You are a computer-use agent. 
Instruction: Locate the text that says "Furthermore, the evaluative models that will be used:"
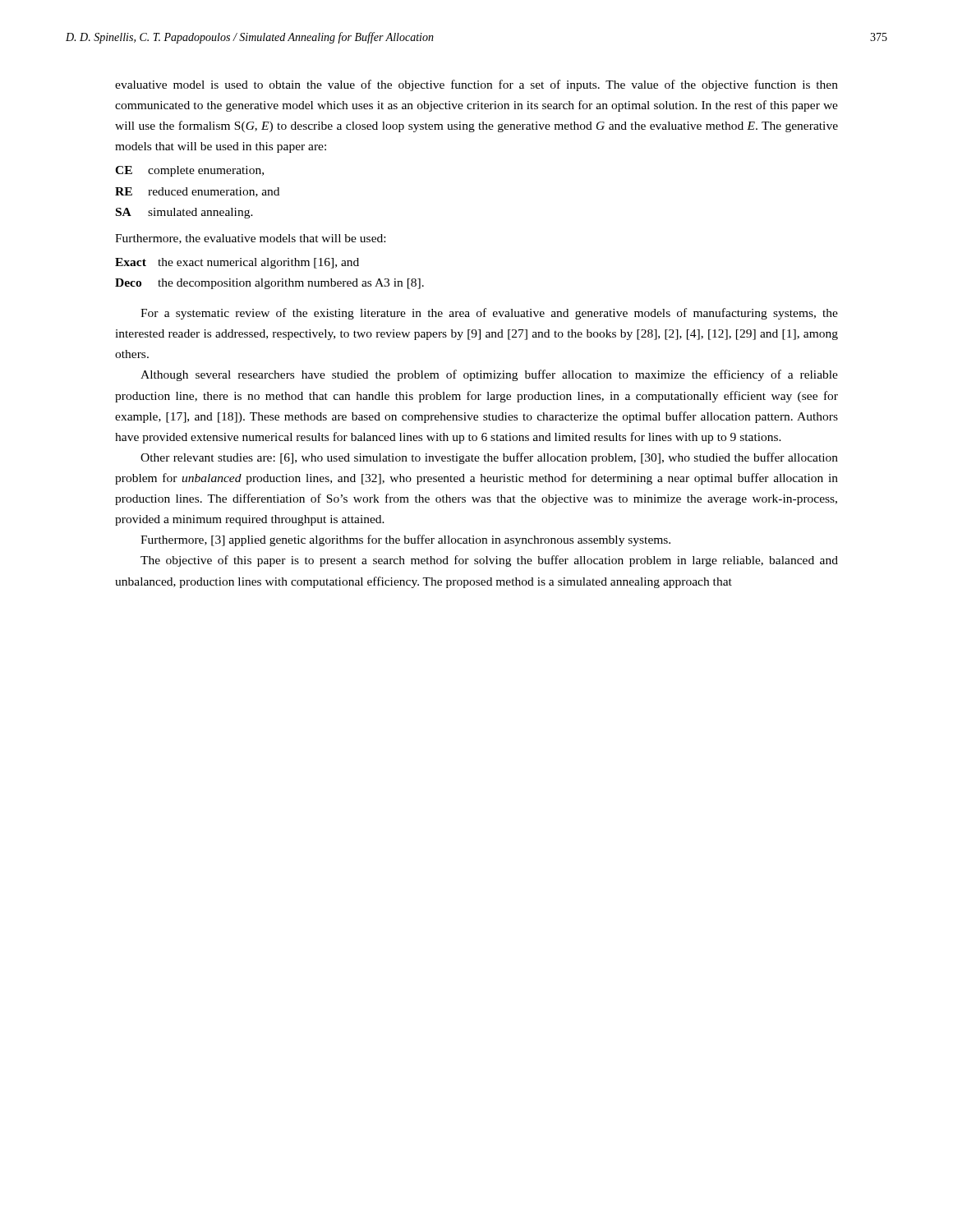click(250, 239)
